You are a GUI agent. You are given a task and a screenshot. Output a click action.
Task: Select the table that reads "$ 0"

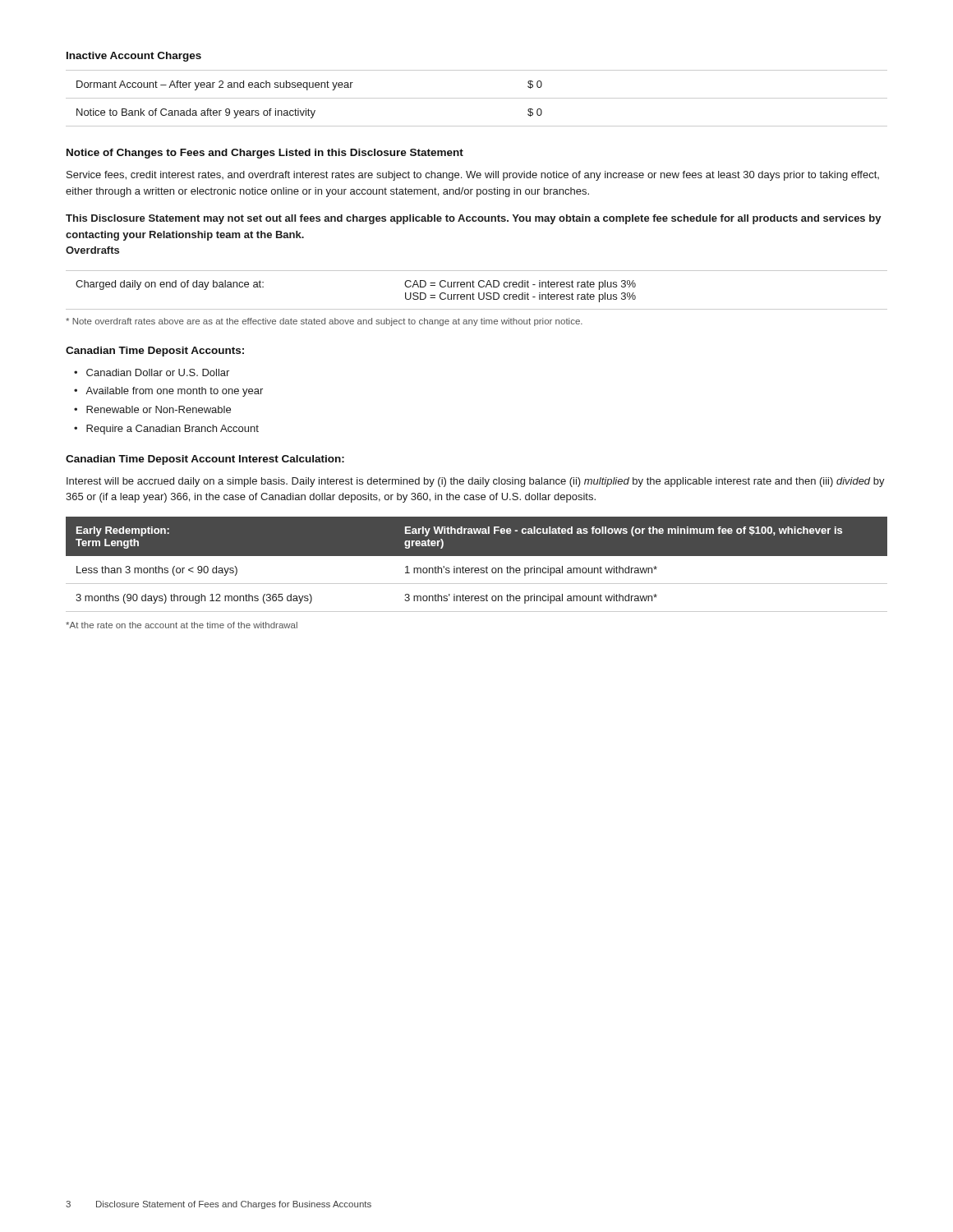pos(476,98)
